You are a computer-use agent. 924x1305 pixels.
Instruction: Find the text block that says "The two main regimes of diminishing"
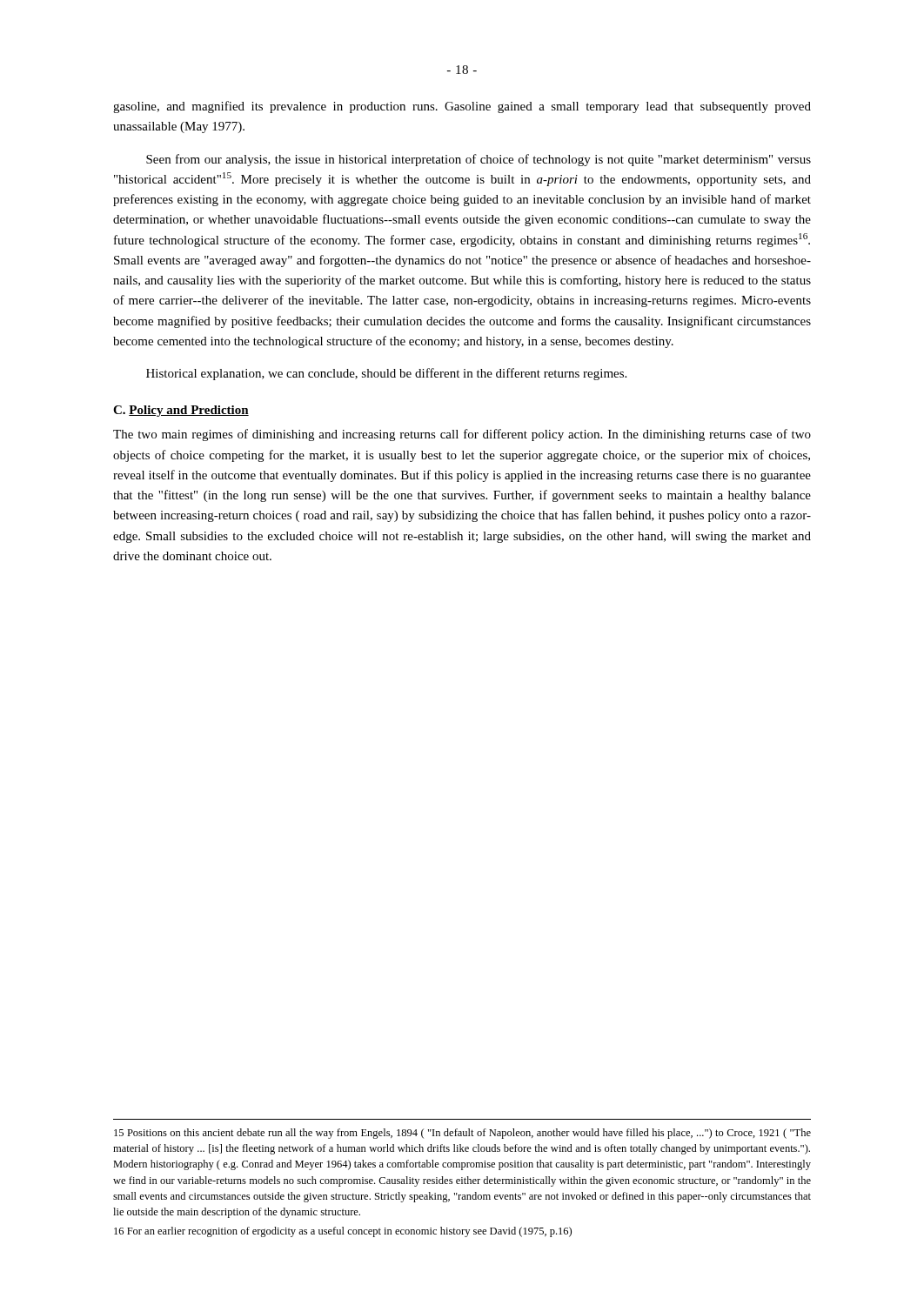coord(462,496)
